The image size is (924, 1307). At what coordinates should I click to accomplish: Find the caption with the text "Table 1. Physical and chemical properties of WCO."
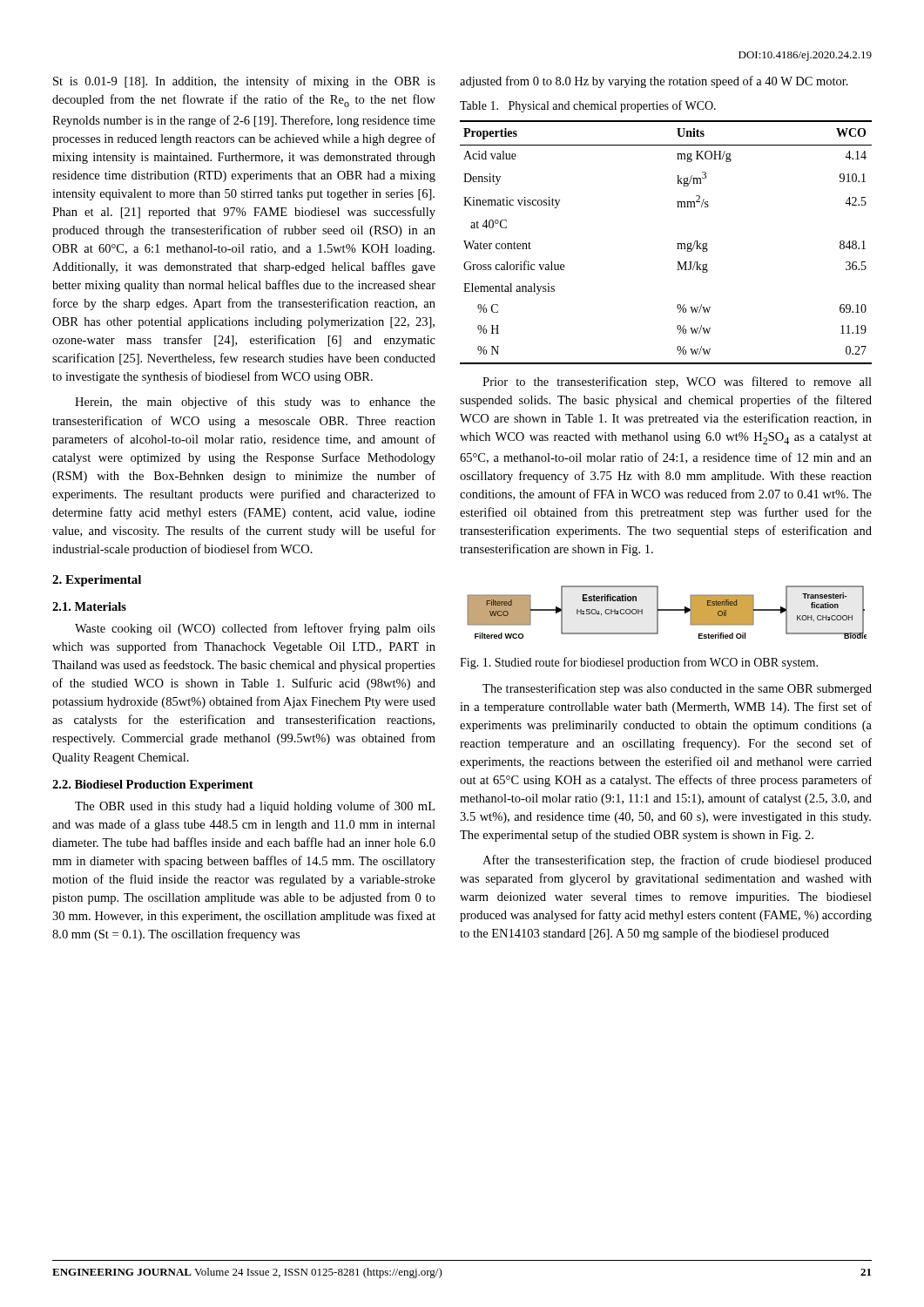[x=666, y=106]
